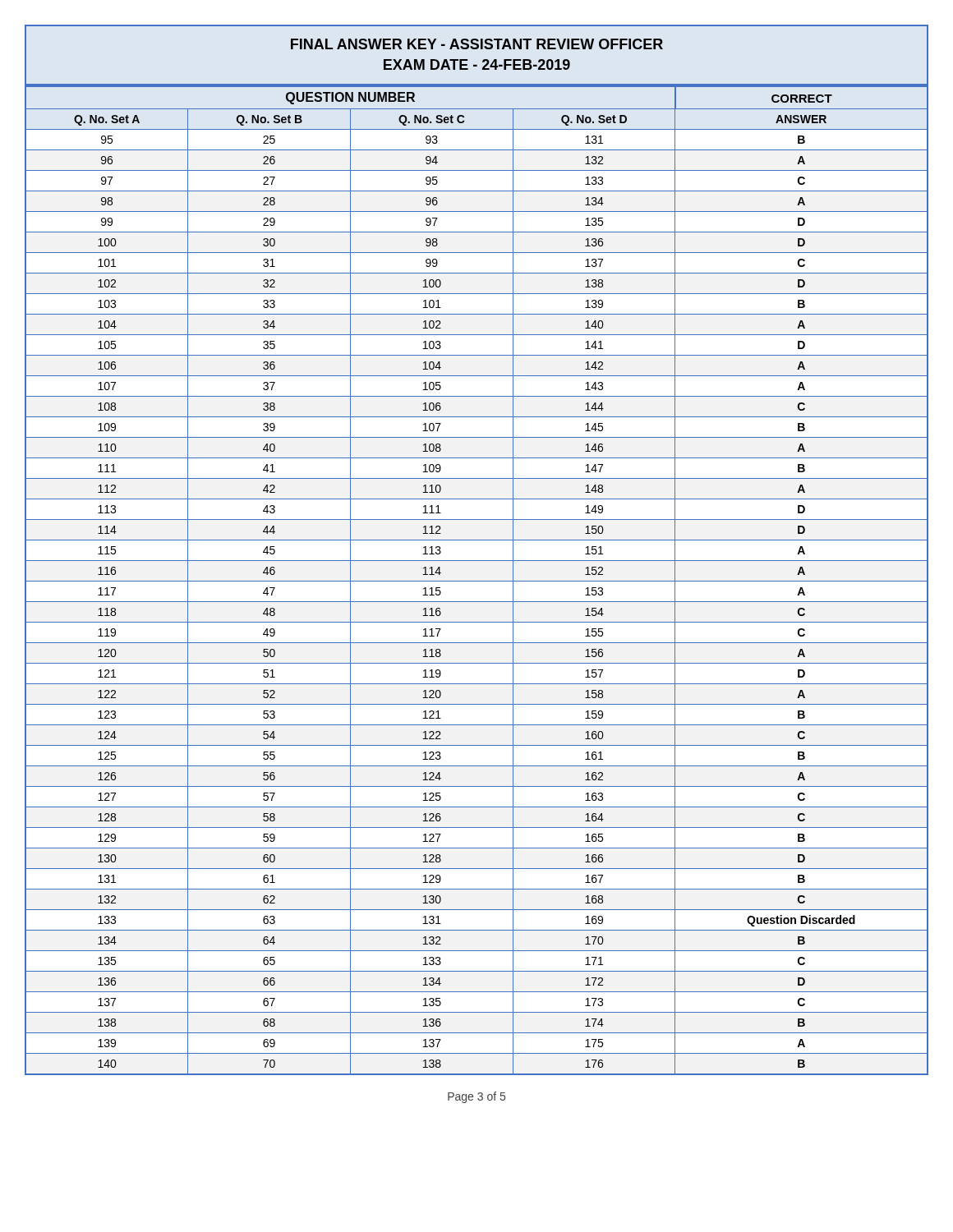Find the text block starting "FINAL ANSWER KEY - ASSISTANT"

(x=476, y=55)
